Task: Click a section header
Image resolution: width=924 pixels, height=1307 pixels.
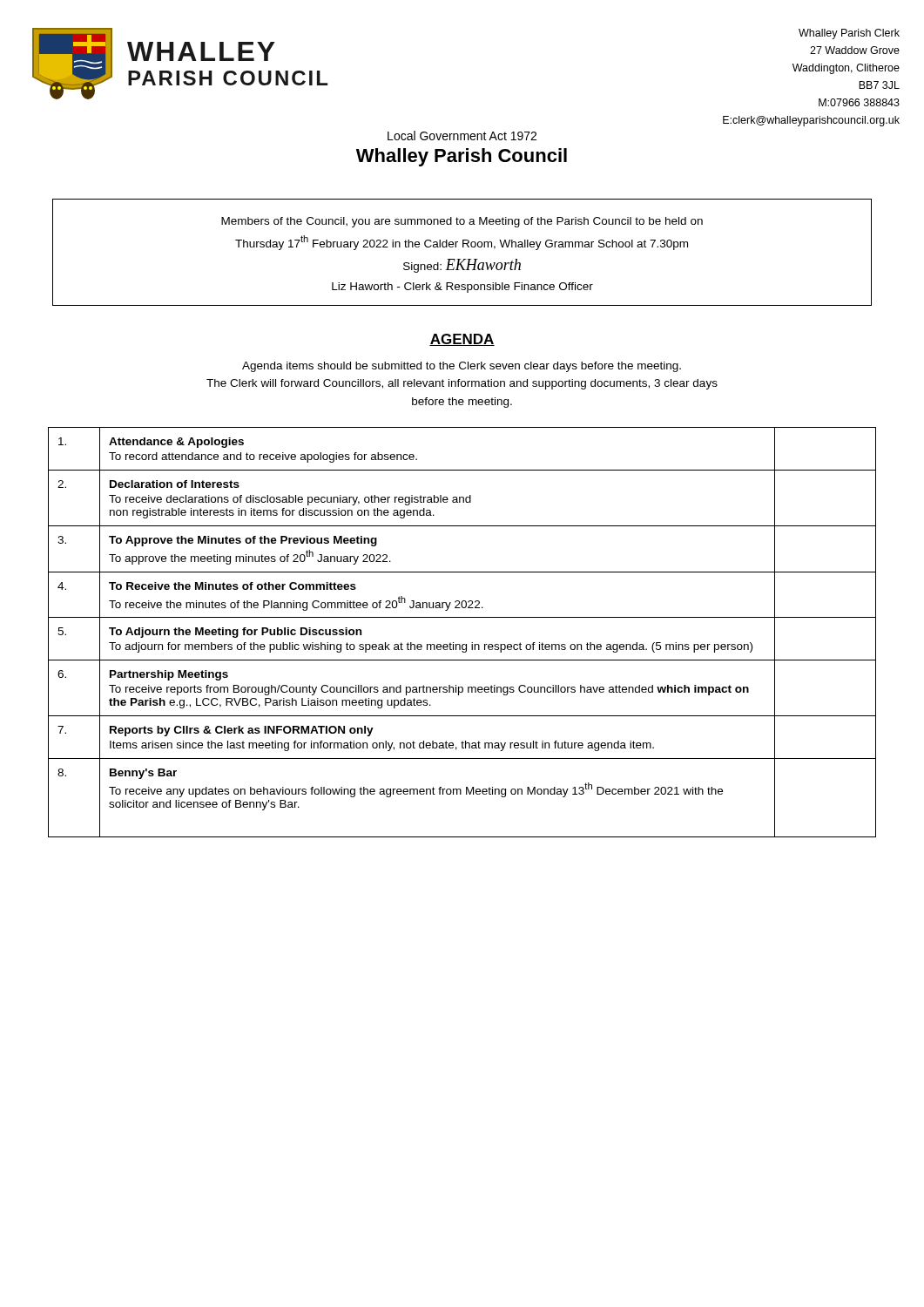Action: 462,371
